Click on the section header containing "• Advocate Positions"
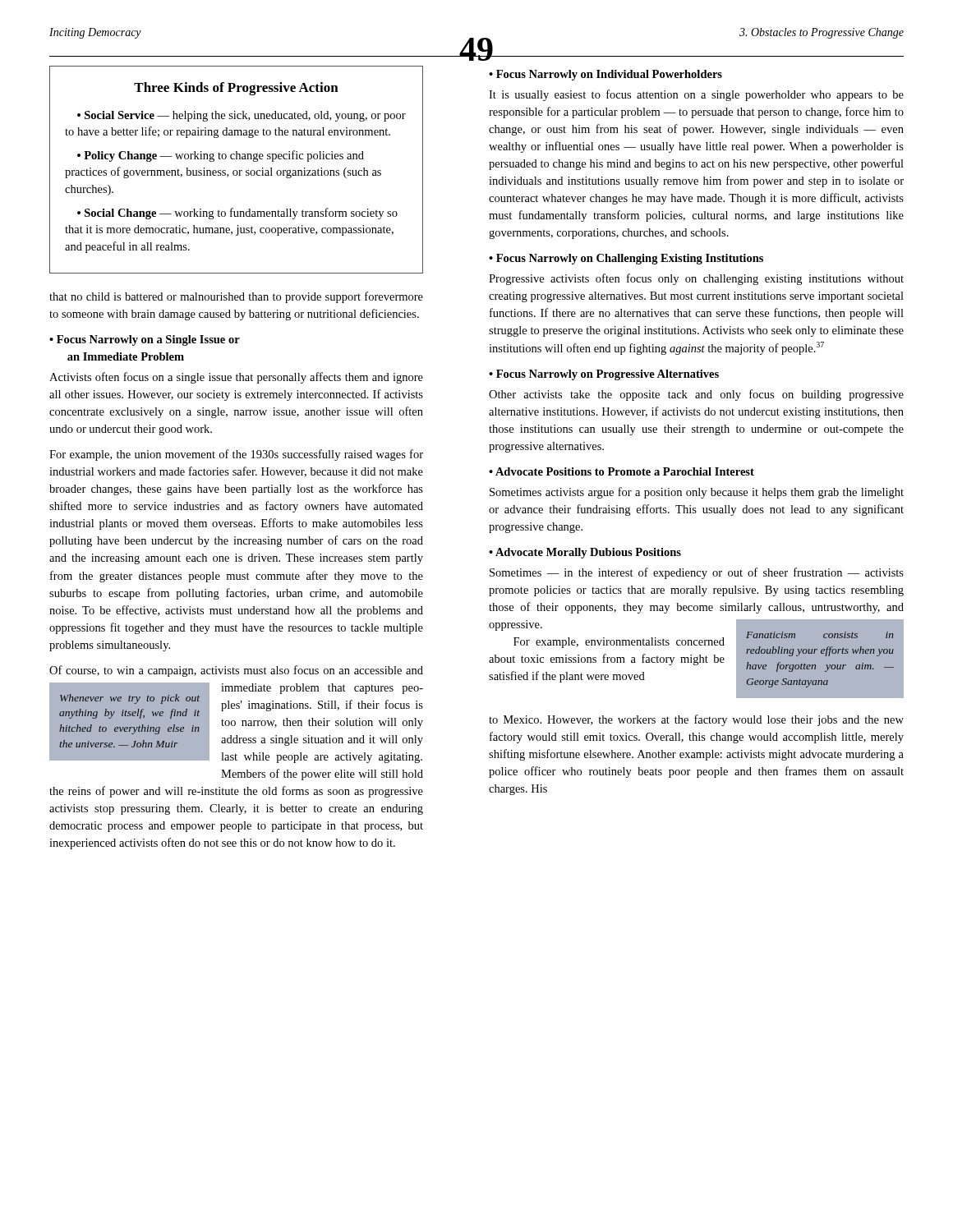953x1232 pixels. [621, 472]
